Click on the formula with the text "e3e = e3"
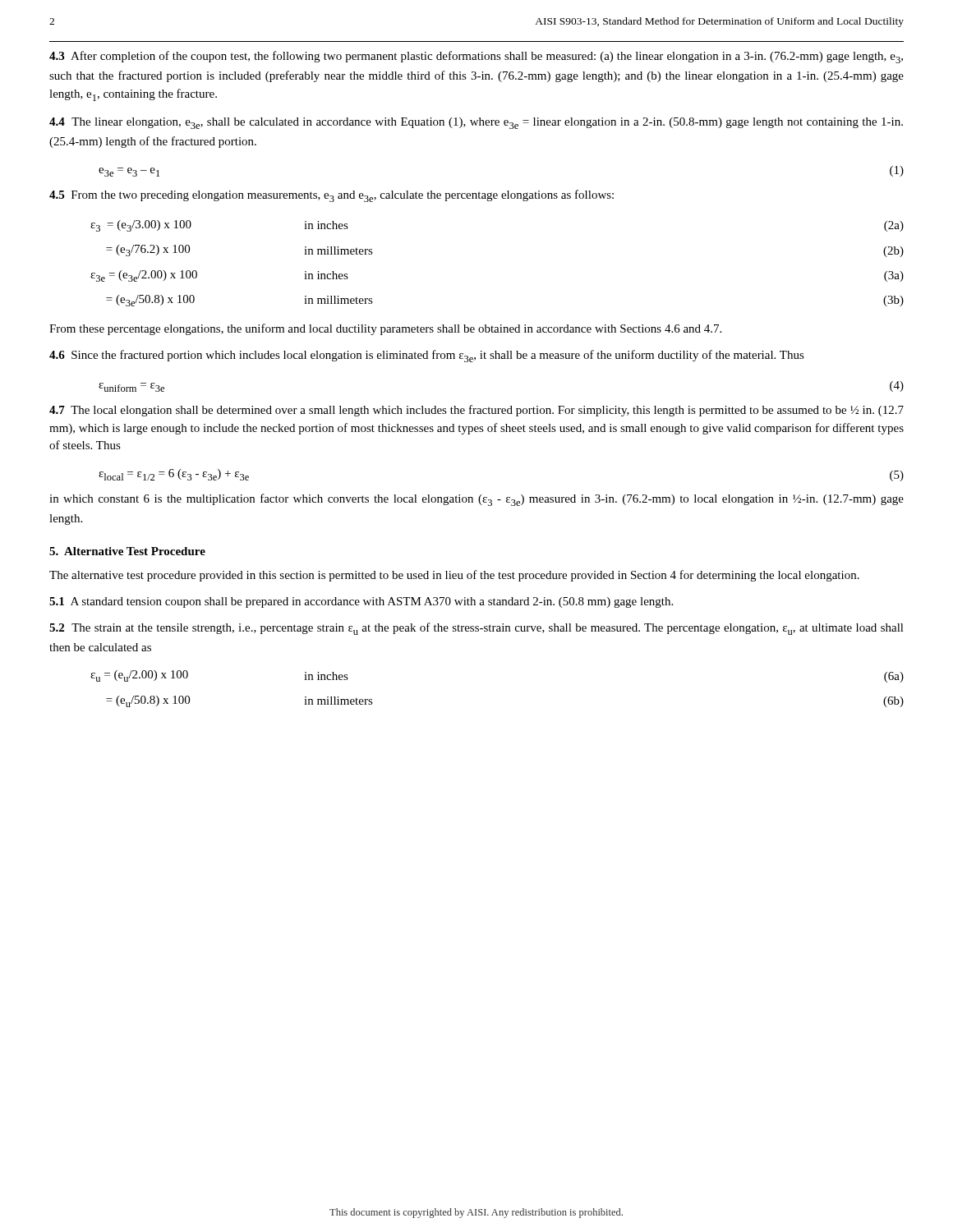The width and height of the screenshot is (953, 1232). pyautogui.click(x=132, y=170)
